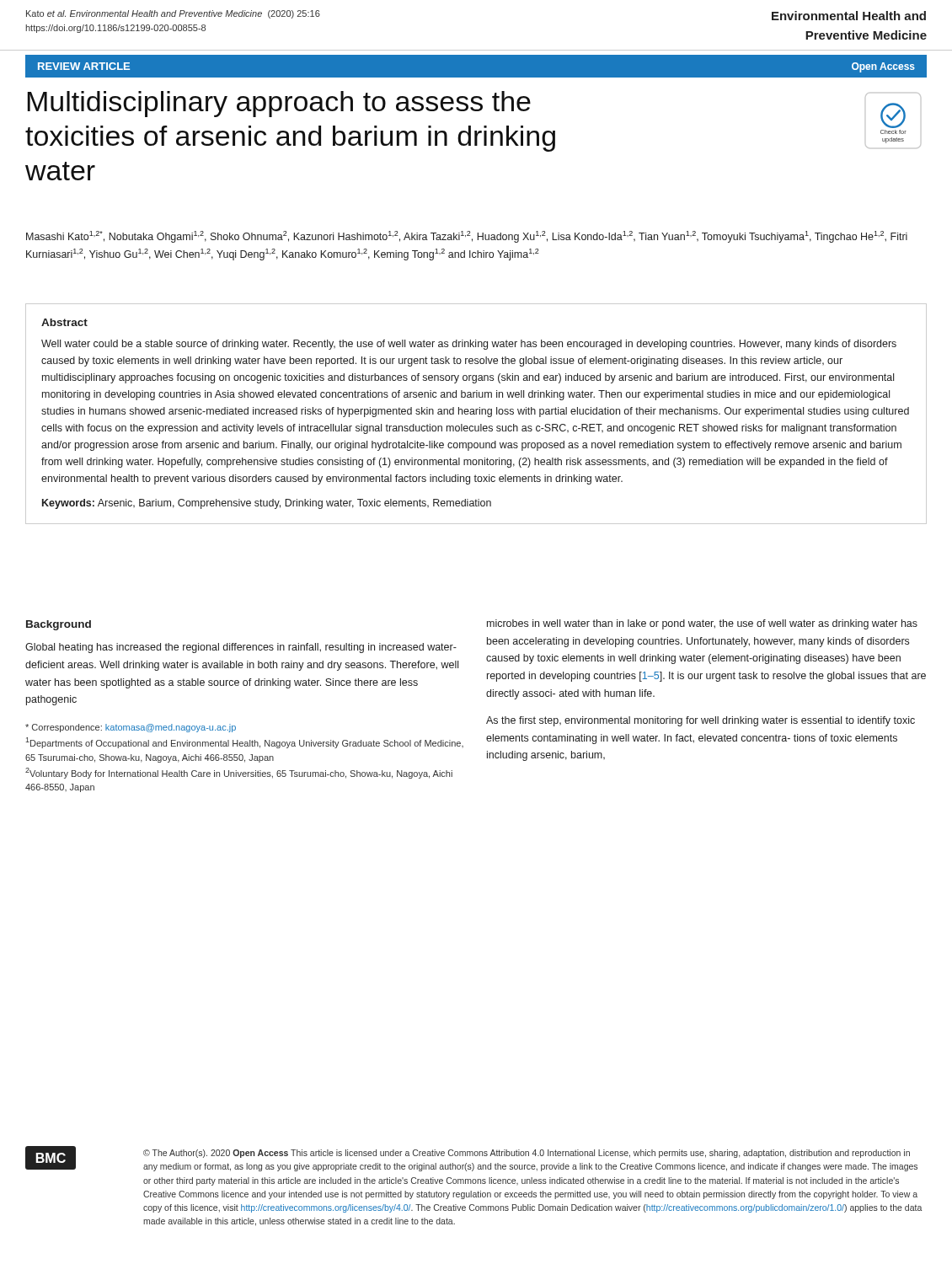952x1264 pixels.
Task: Click on the text block that reads "As the first step, environmental monitoring"
Action: [x=701, y=738]
